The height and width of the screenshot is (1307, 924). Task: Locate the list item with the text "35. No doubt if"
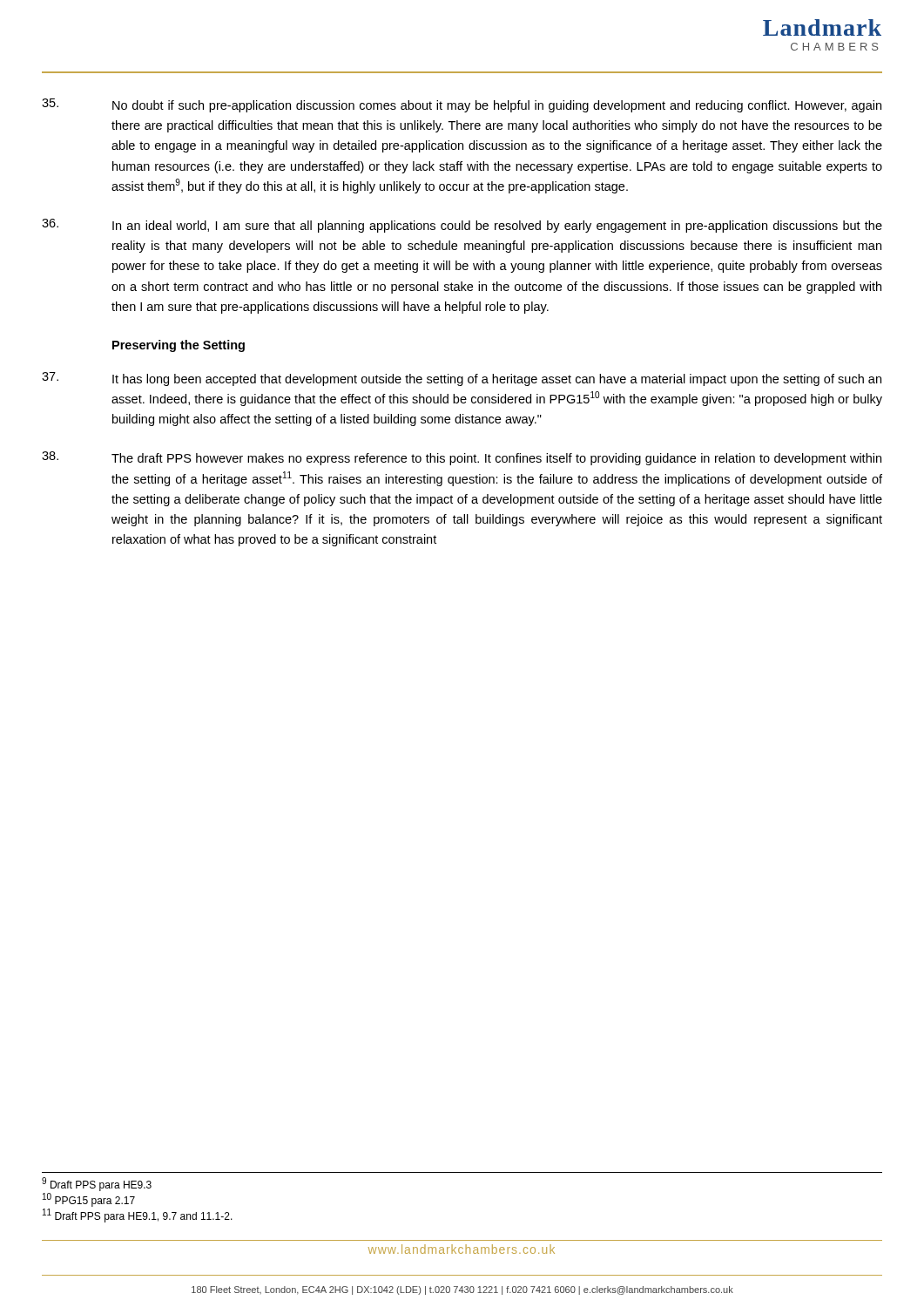462,146
